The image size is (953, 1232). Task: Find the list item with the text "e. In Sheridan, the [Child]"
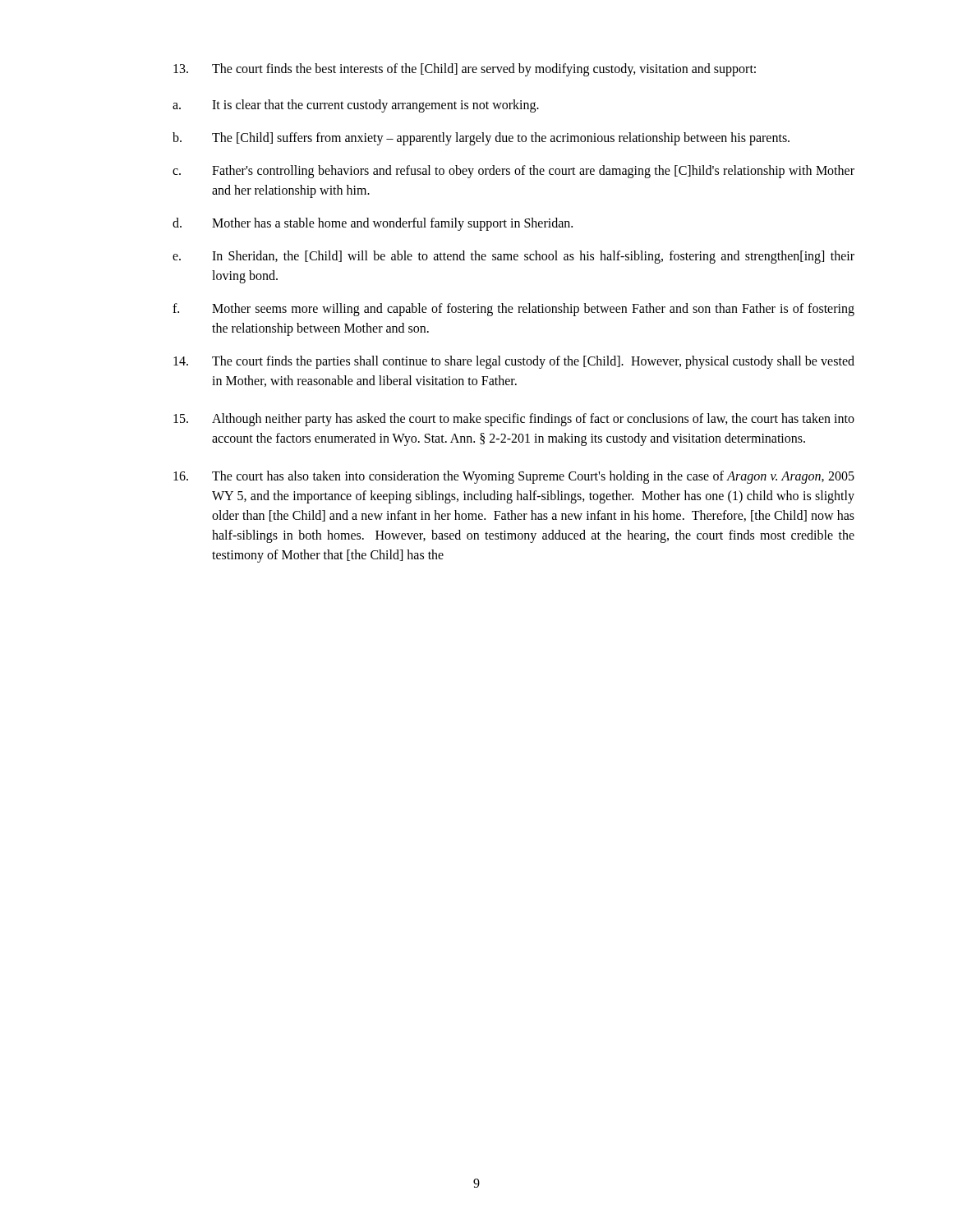[x=513, y=266]
